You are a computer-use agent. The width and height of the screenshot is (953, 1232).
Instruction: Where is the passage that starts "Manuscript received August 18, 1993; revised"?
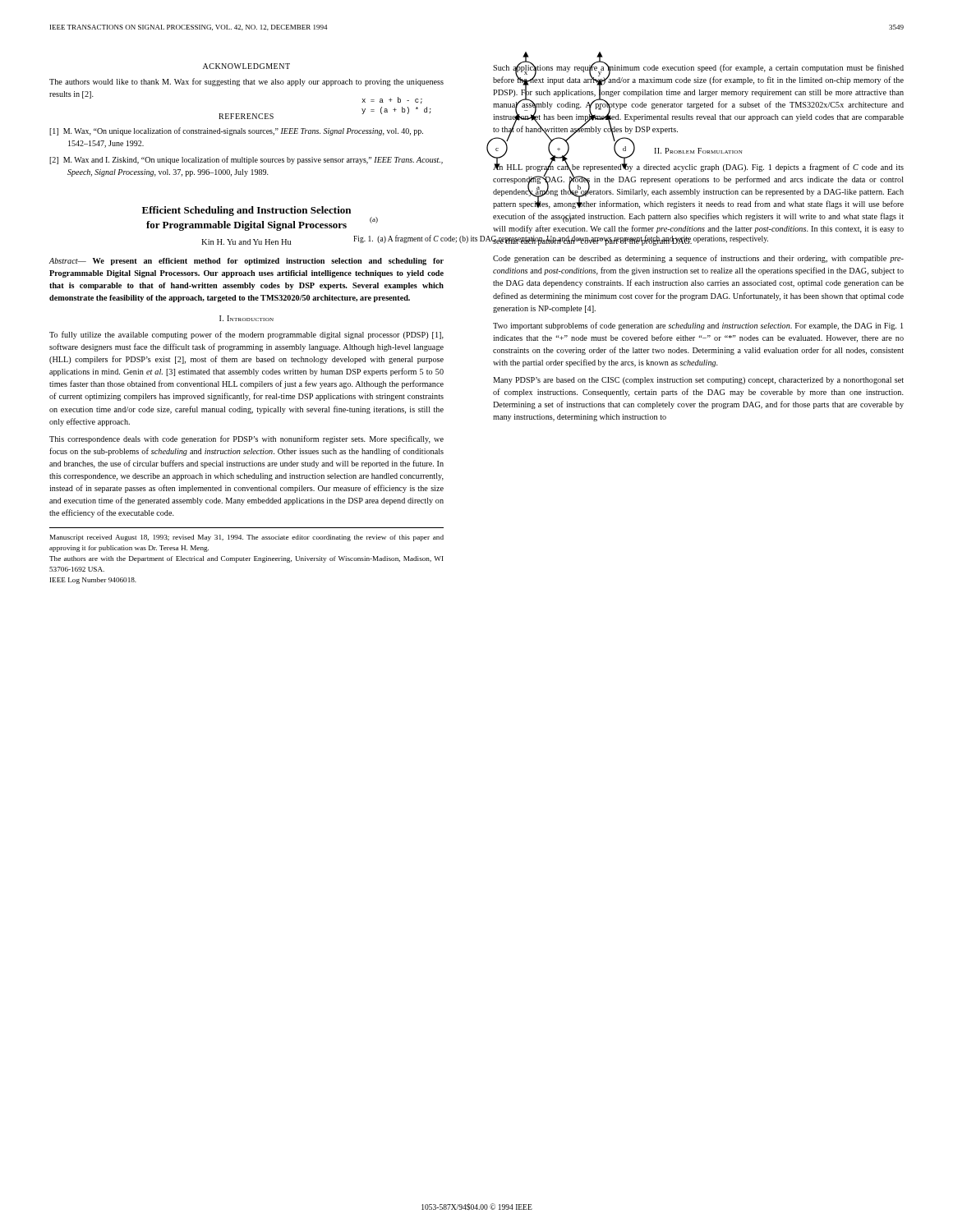pyautogui.click(x=246, y=559)
